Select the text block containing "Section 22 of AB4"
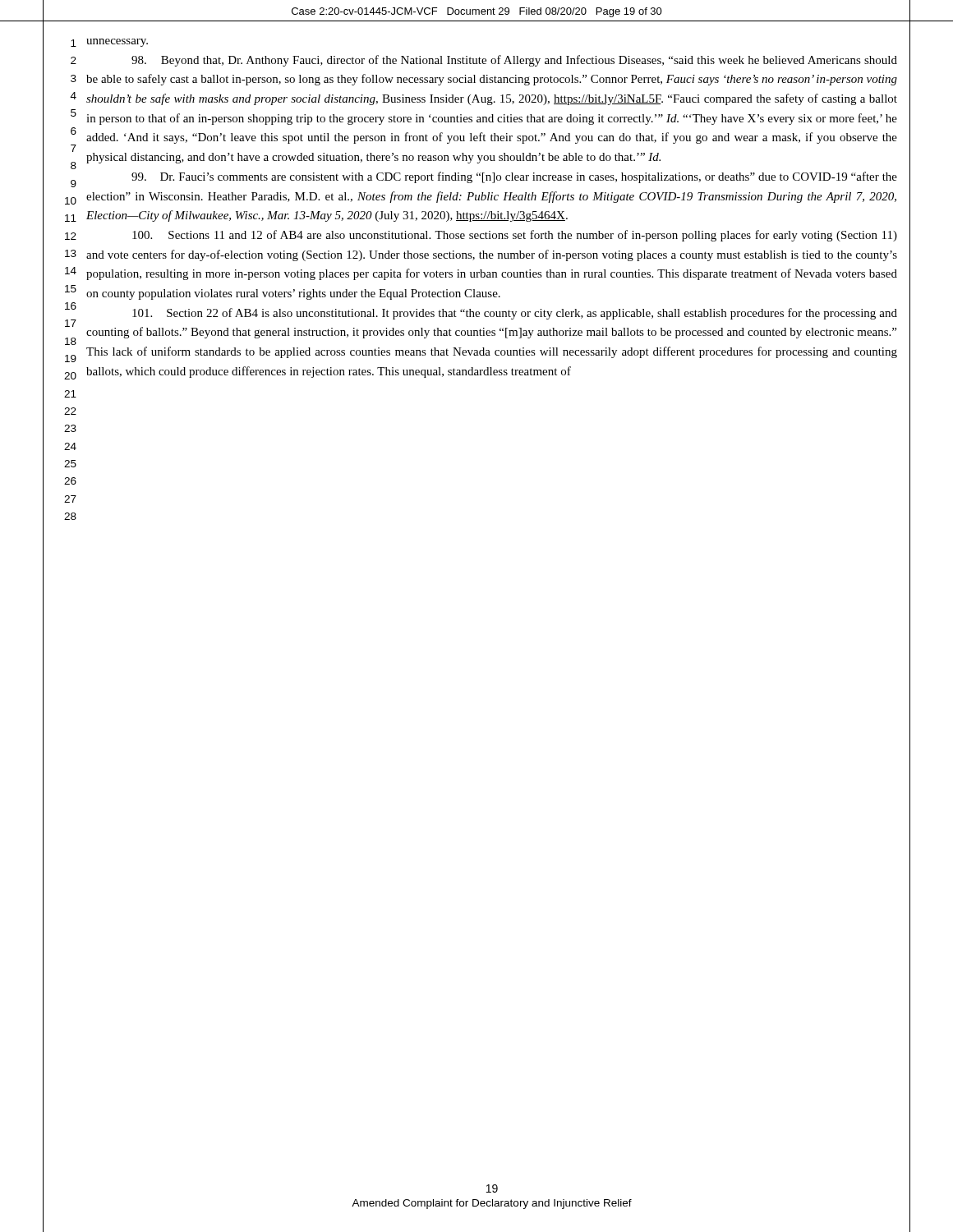953x1232 pixels. [x=492, y=342]
